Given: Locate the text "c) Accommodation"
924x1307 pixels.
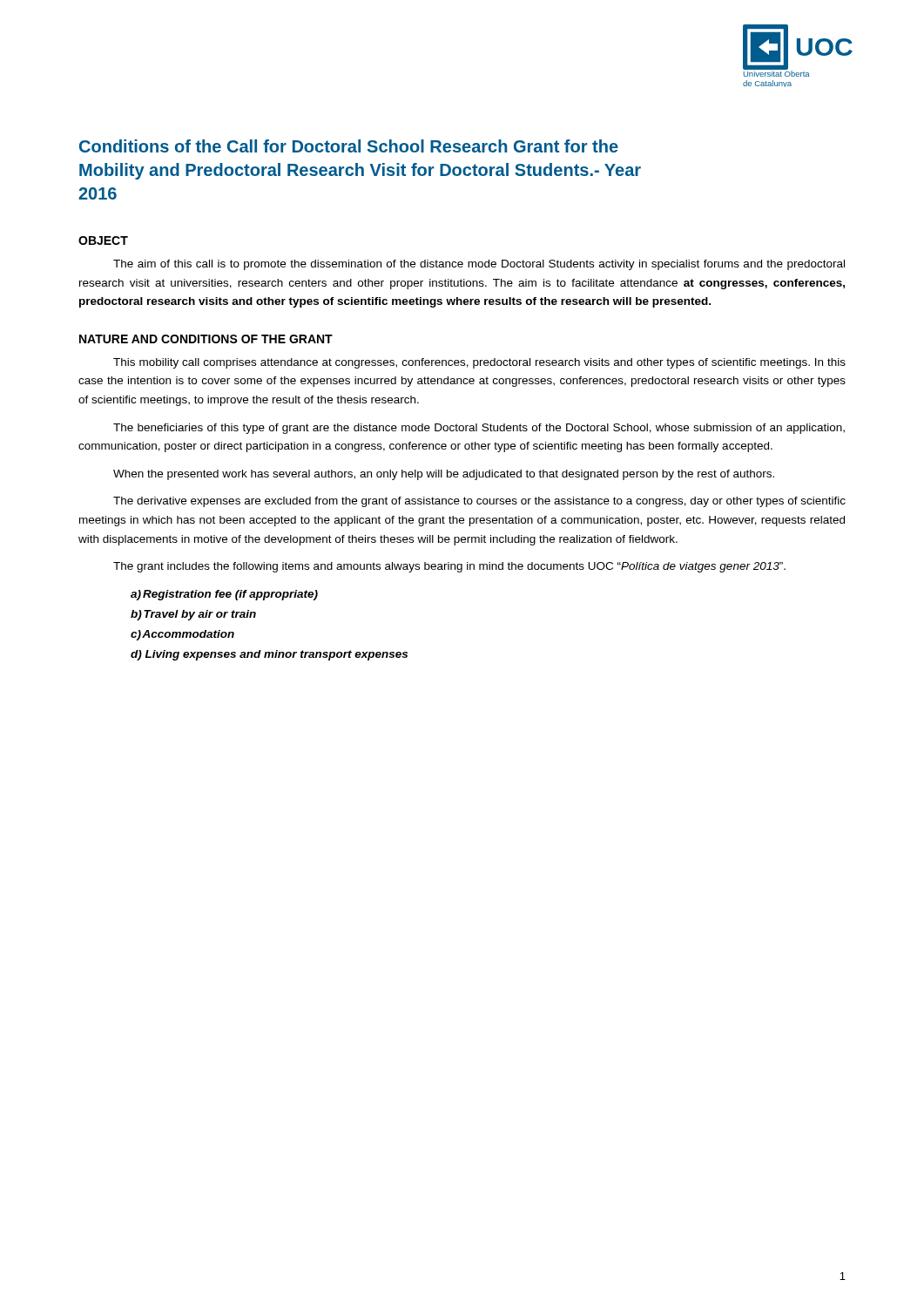Looking at the screenshot, I should (x=183, y=634).
